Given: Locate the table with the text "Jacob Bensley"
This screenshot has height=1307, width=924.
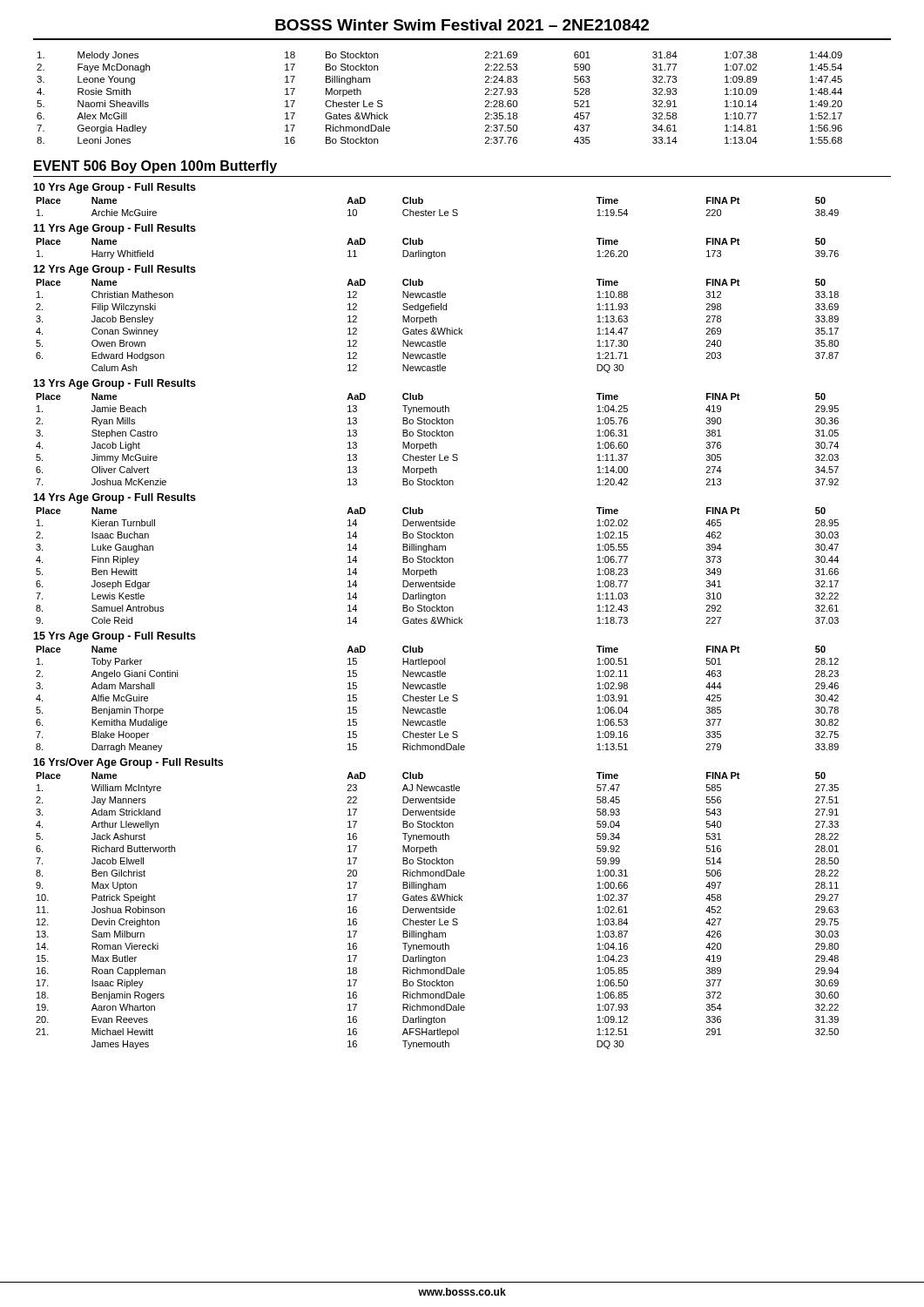Looking at the screenshot, I should click(462, 325).
